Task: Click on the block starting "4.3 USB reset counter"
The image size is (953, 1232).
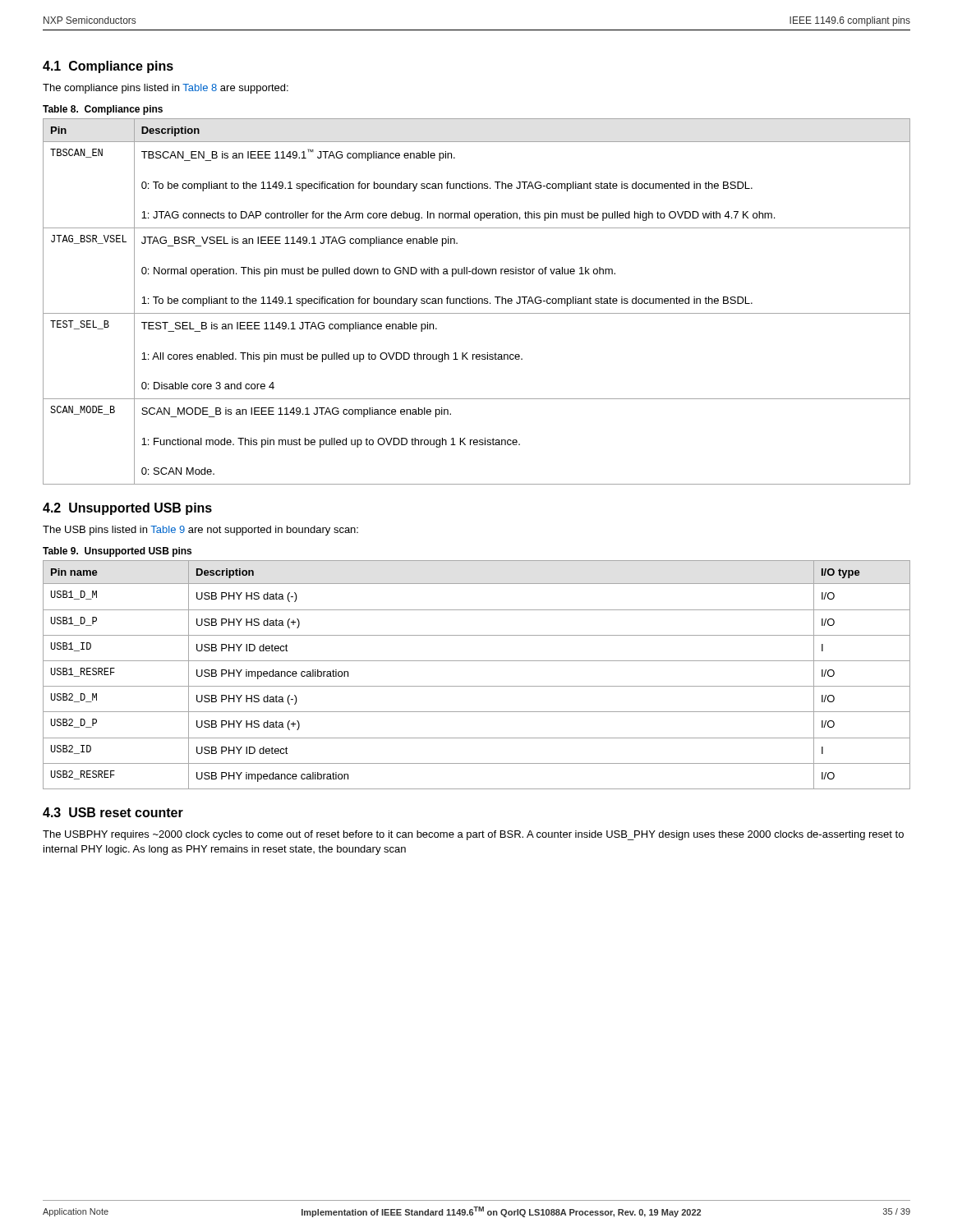Action: click(x=113, y=813)
